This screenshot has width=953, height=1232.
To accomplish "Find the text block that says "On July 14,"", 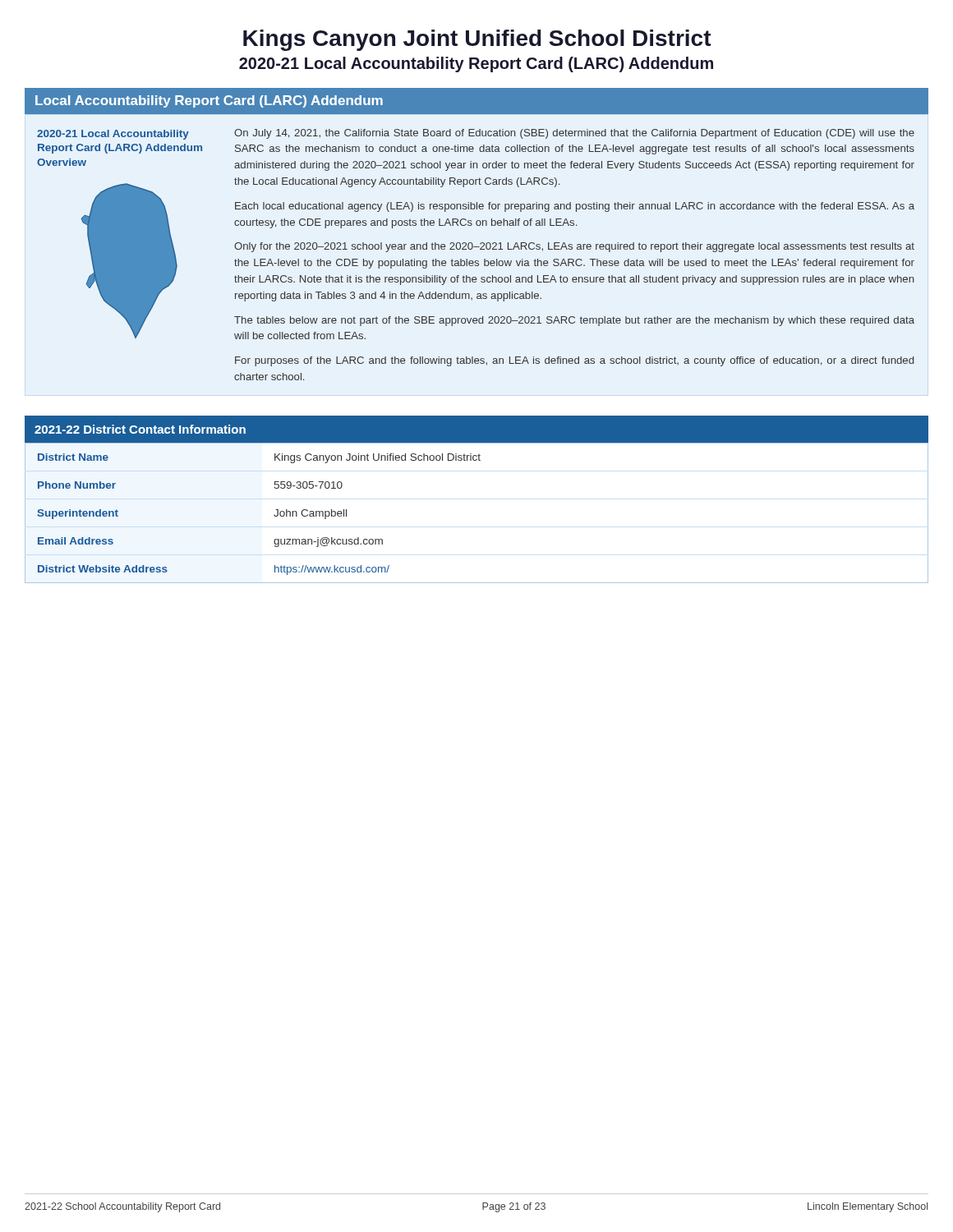I will click(x=574, y=255).
